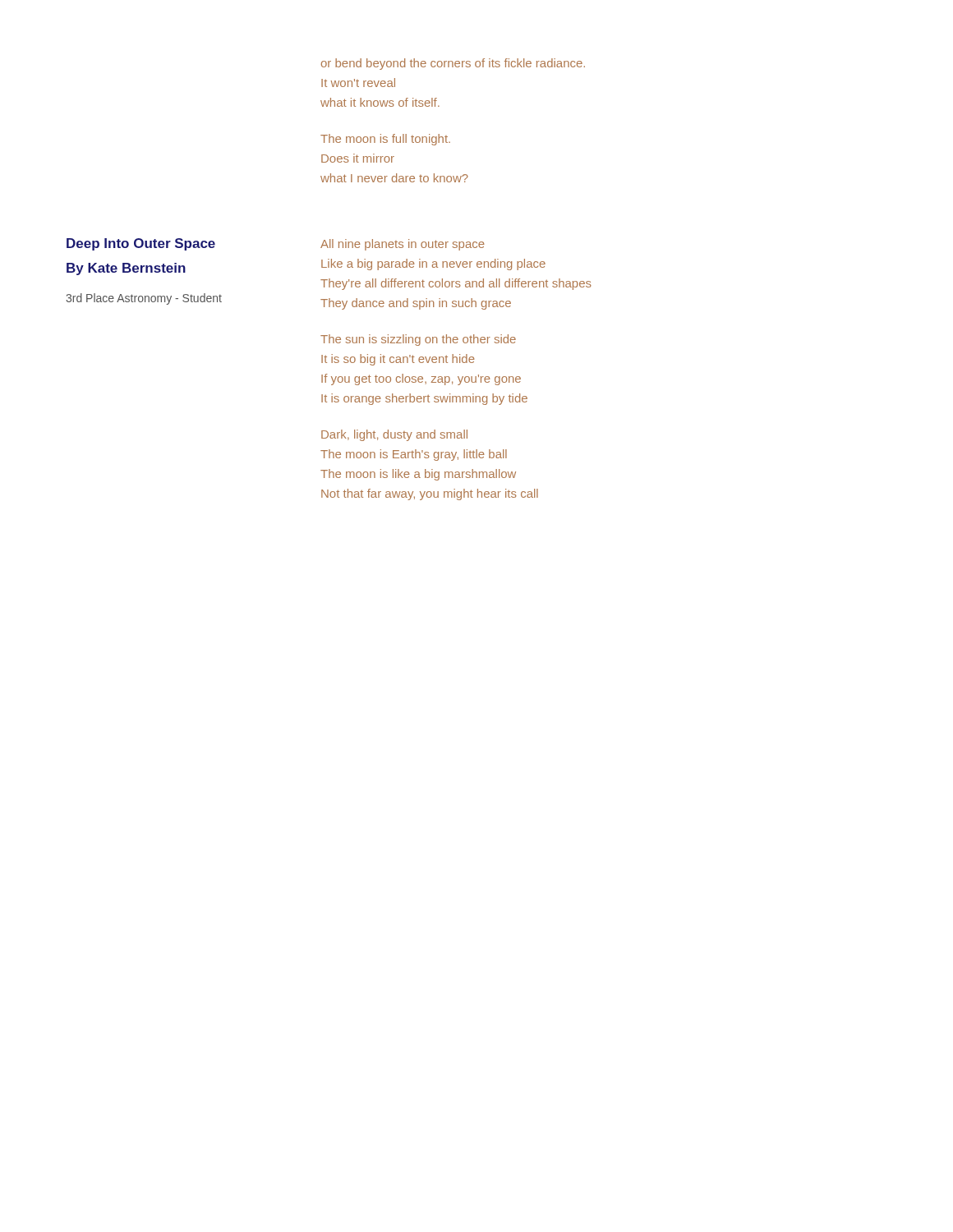The height and width of the screenshot is (1232, 953).
Task: Navigate to the block starting "3rd Place Astronomy - Student"
Action: point(144,298)
